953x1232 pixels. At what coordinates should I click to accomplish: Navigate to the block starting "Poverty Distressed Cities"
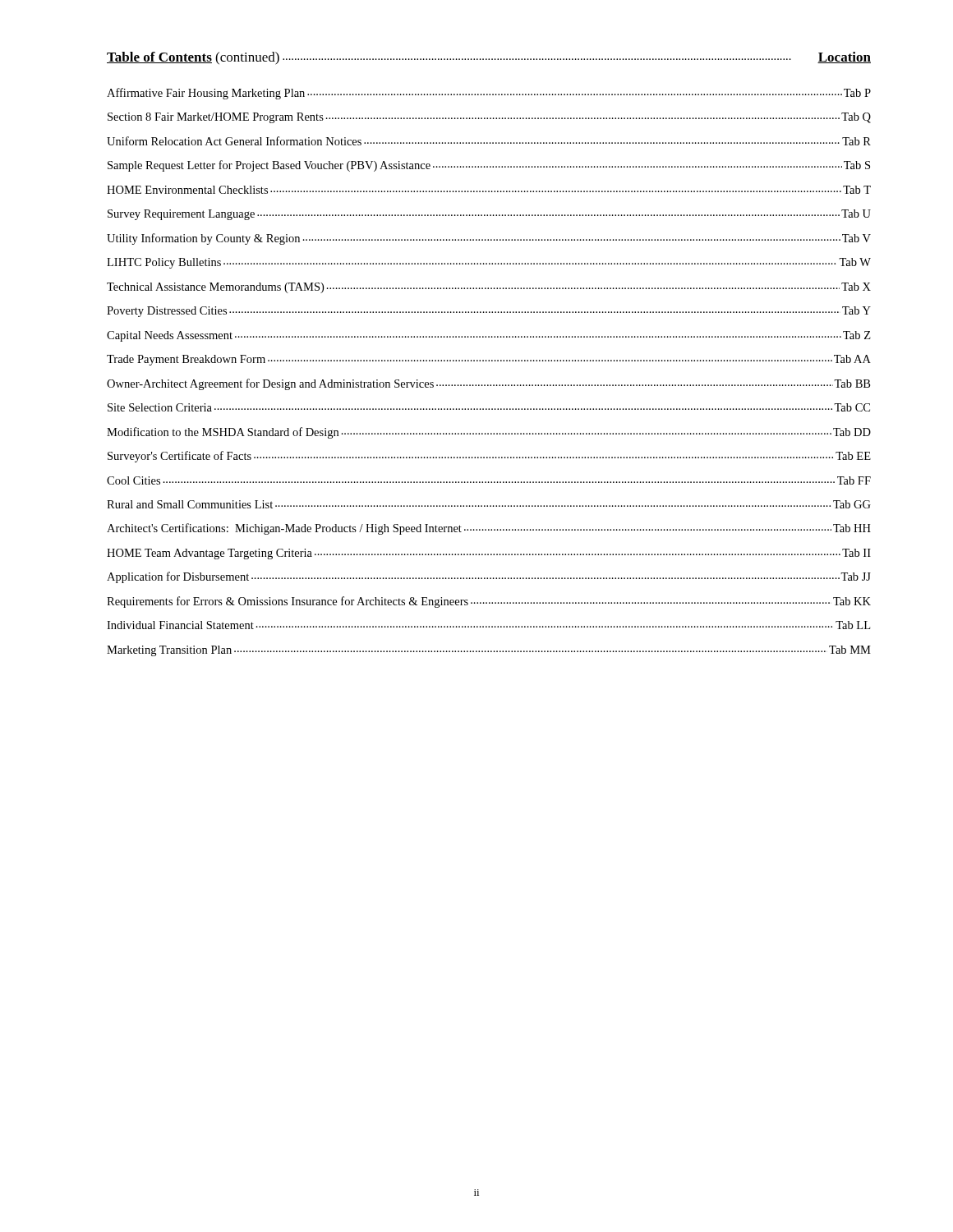[489, 311]
